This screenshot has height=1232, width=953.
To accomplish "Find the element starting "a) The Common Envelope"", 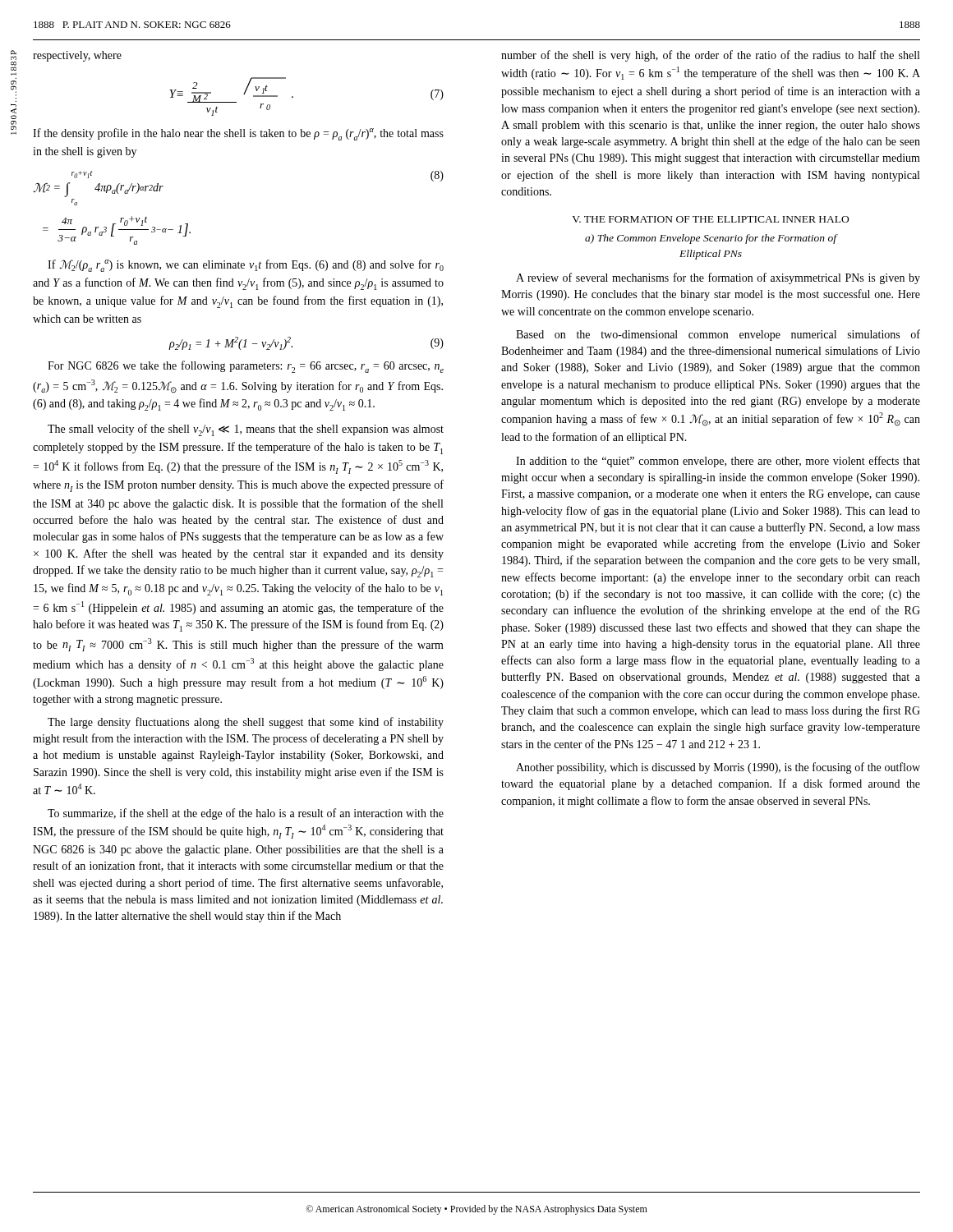I will pyautogui.click(x=711, y=246).
